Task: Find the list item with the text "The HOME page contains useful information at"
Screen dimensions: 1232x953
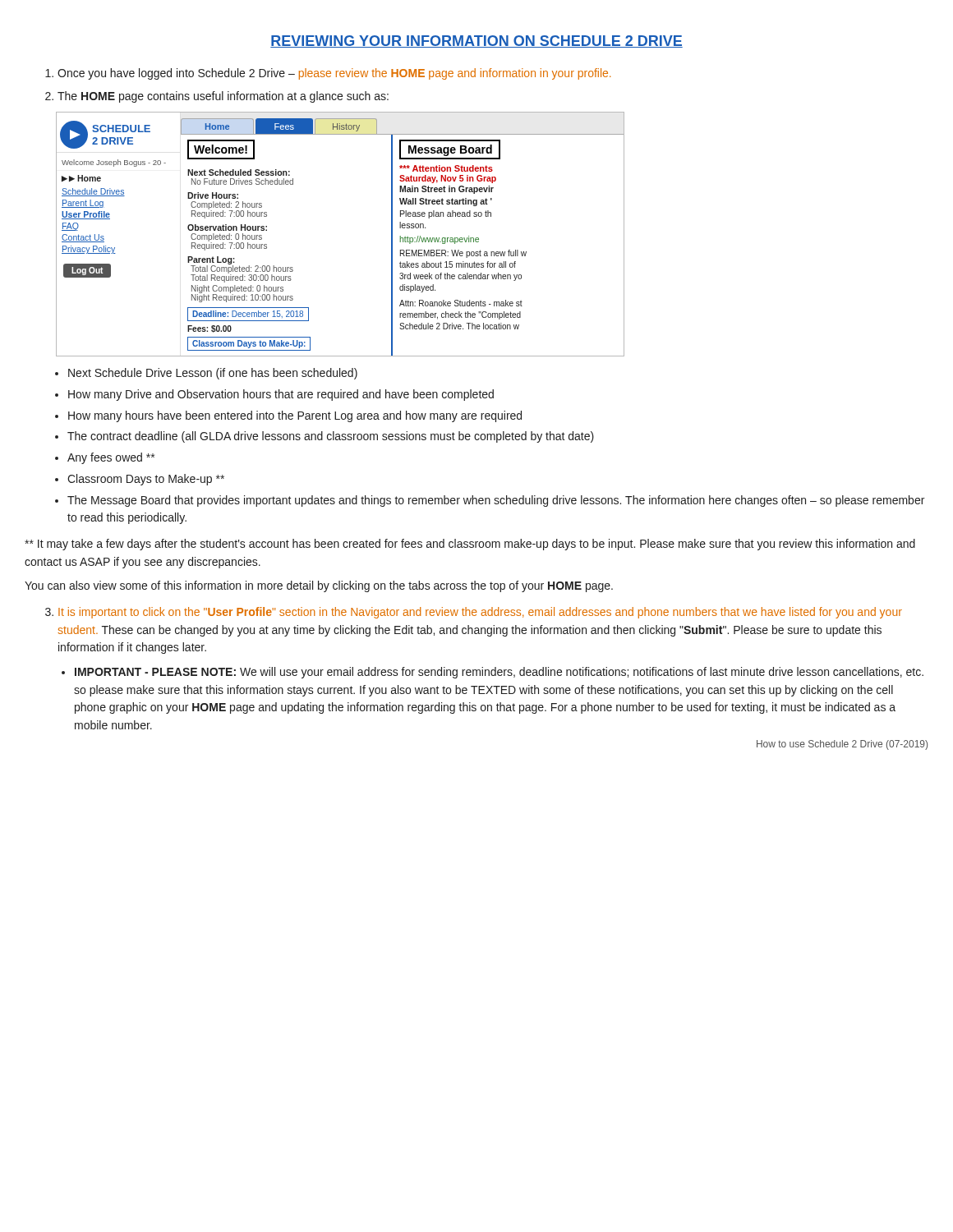Action: point(223,96)
